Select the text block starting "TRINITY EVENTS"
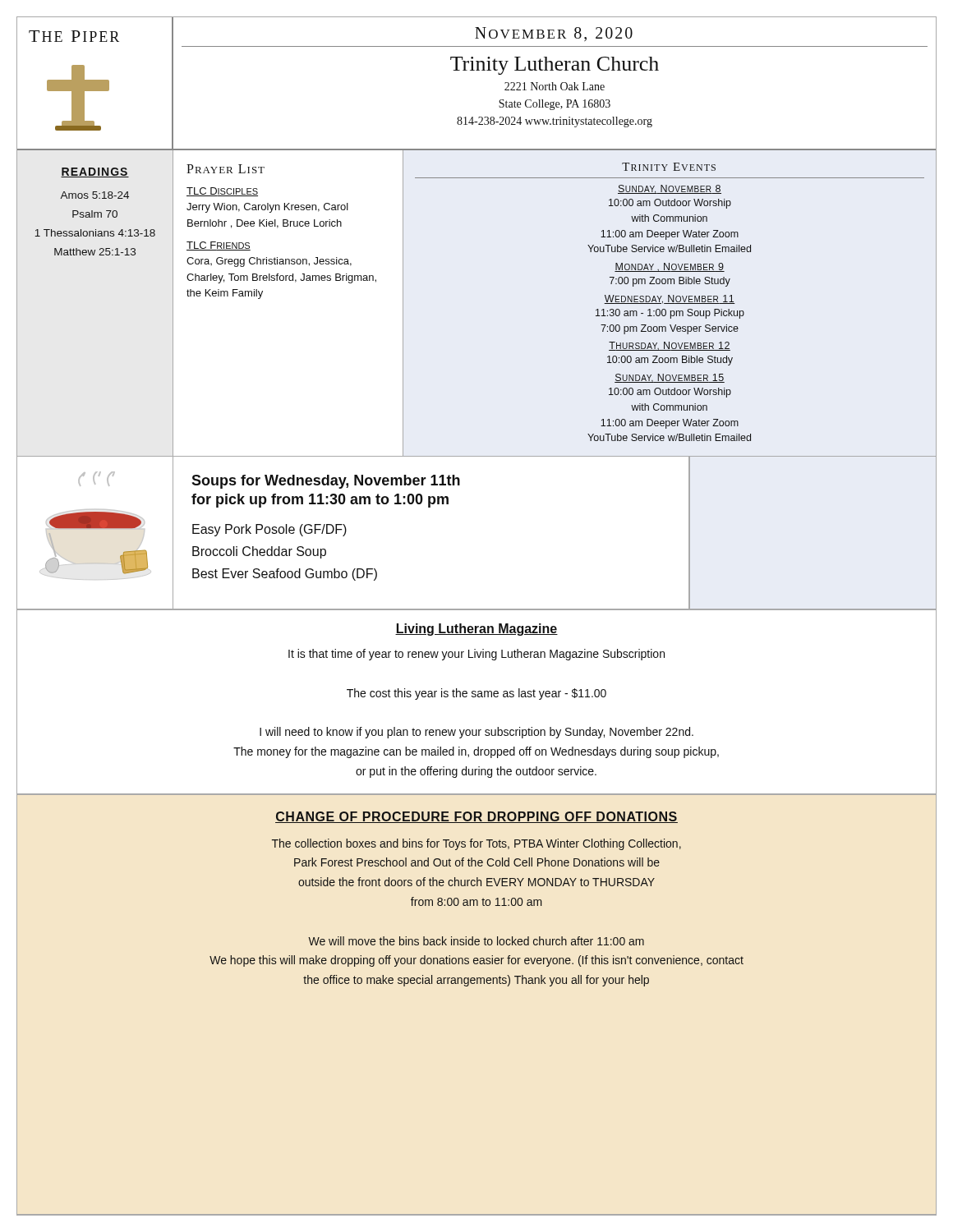 pos(670,167)
